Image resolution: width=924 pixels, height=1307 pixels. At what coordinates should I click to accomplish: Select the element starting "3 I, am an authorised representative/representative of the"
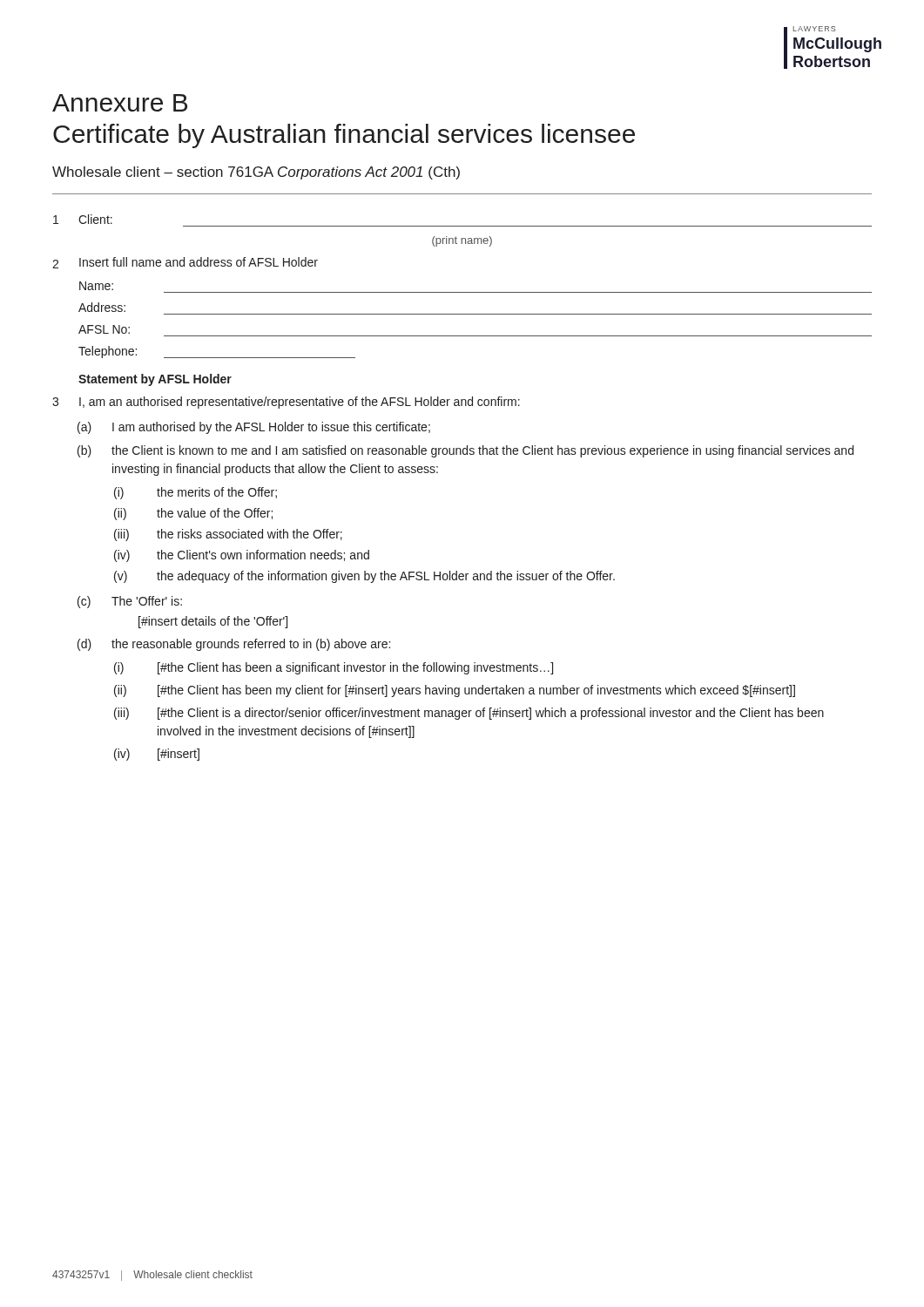(x=462, y=402)
